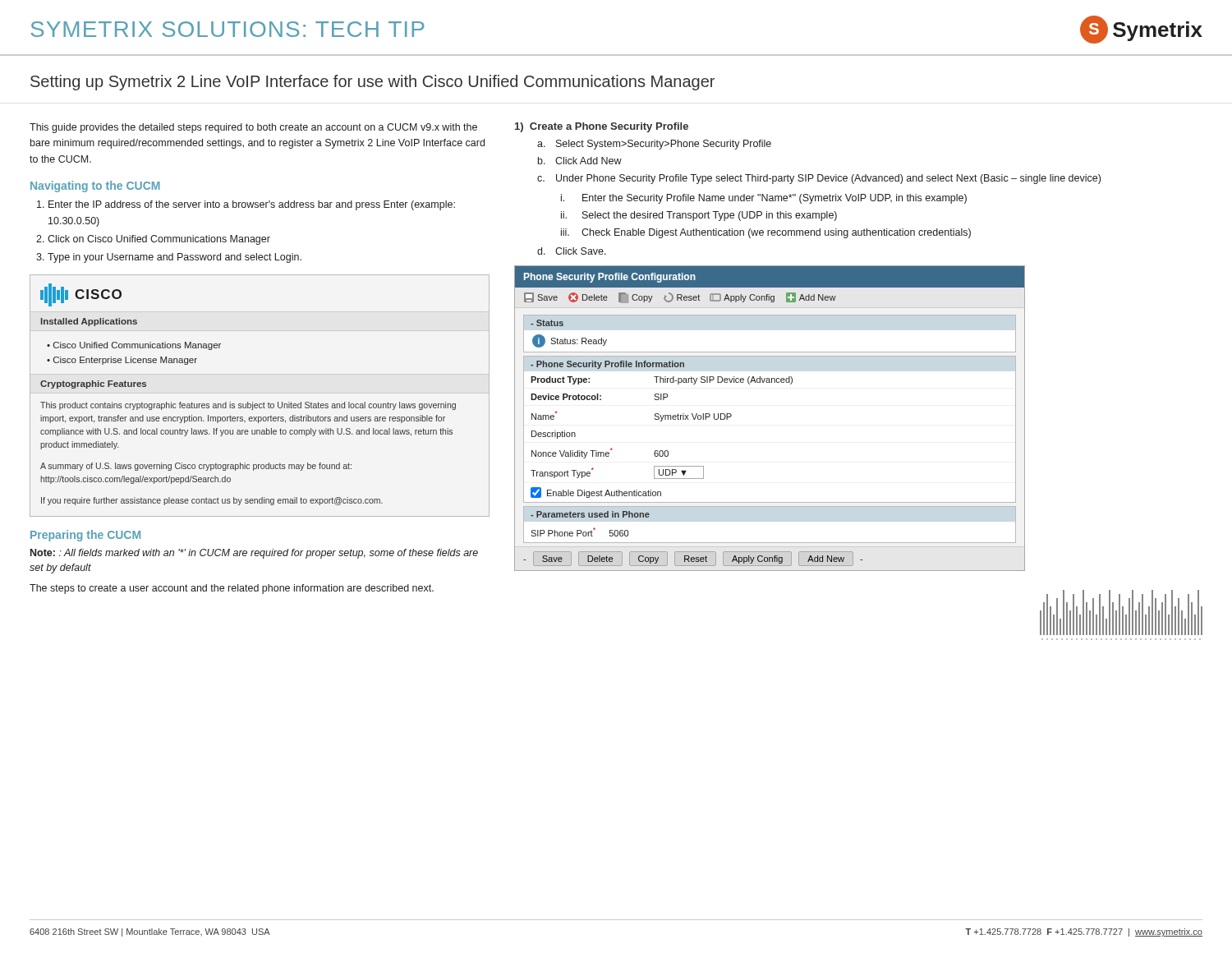
Task: Select the region starting "Preparing the CUCM"
Action: [x=86, y=535]
